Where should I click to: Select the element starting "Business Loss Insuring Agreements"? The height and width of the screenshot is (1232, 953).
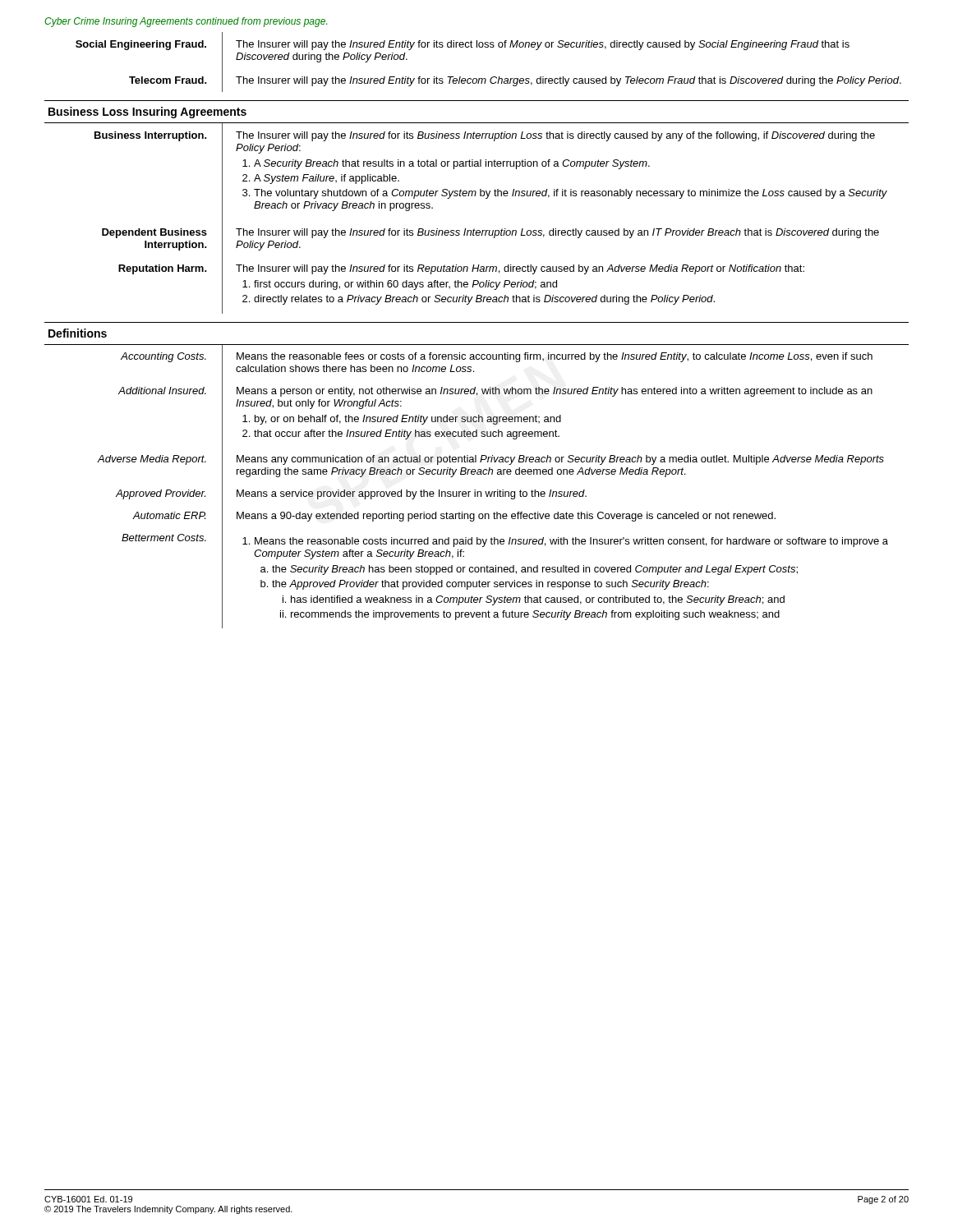click(x=476, y=112)
